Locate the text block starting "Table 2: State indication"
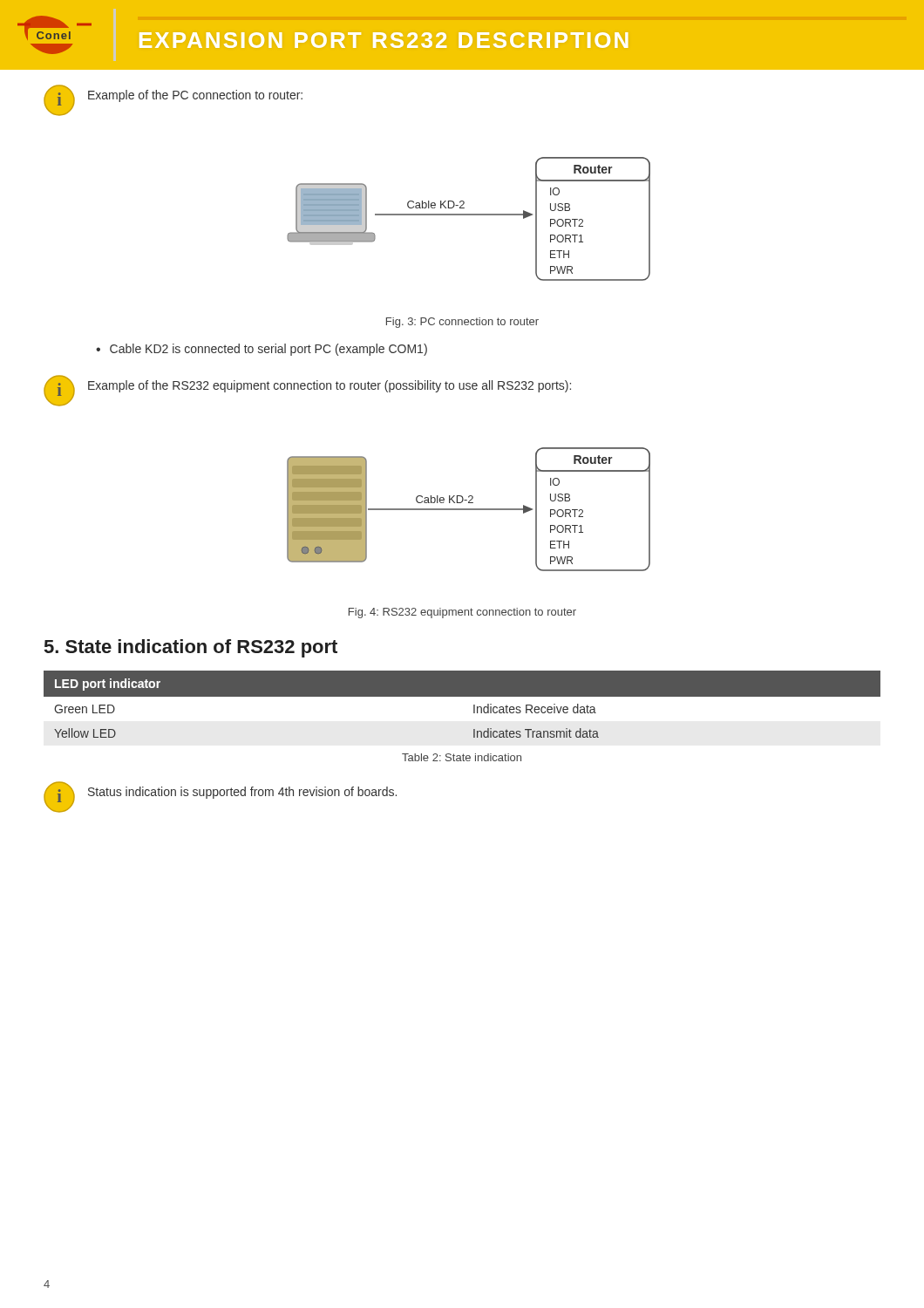The image size is (924, 1308). click(462, 757)
